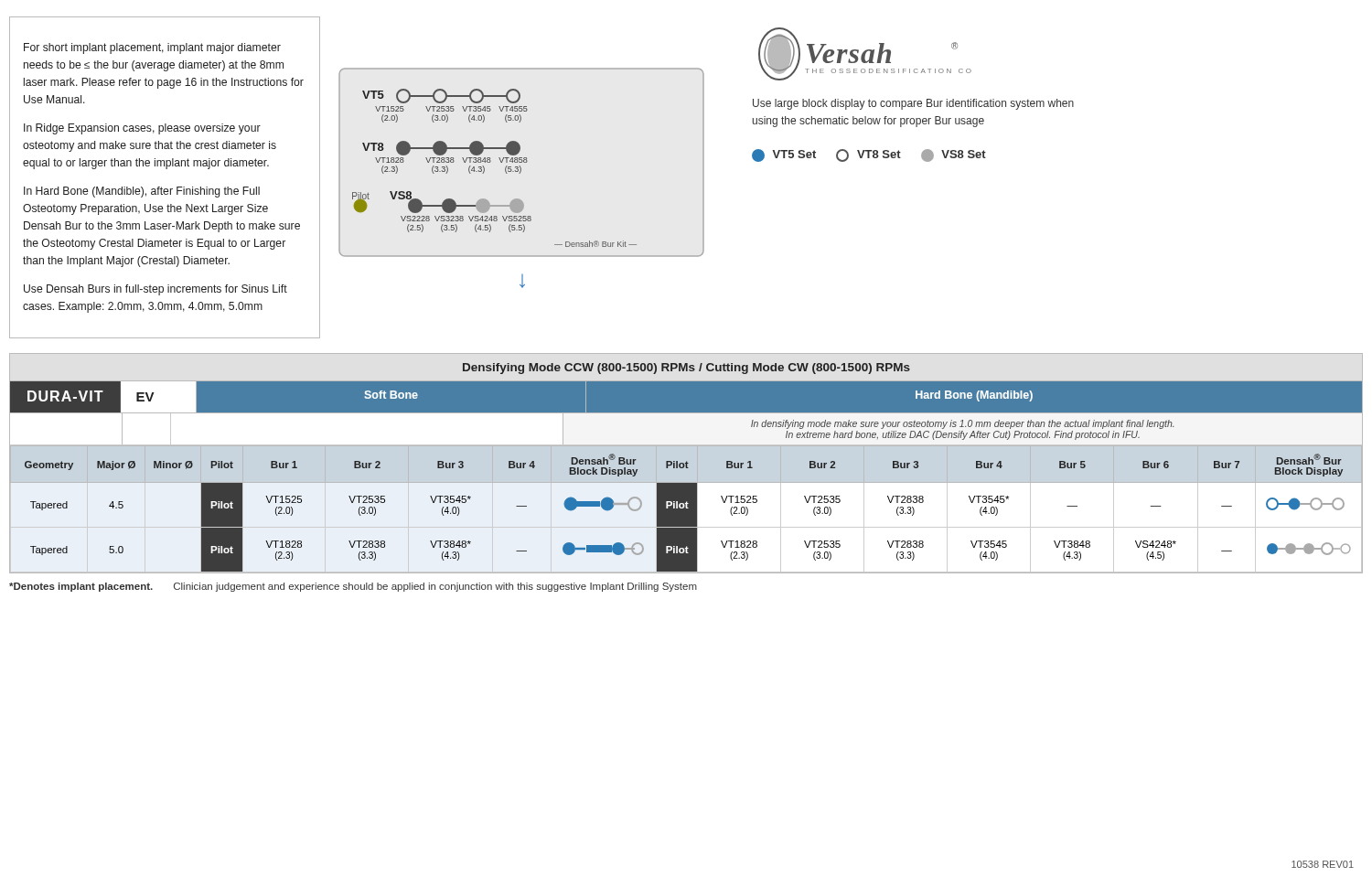Click on the text starting "Denotes implant placement."
The width and height of the screenshot is (1372, 888).
[x=81, y=587]
